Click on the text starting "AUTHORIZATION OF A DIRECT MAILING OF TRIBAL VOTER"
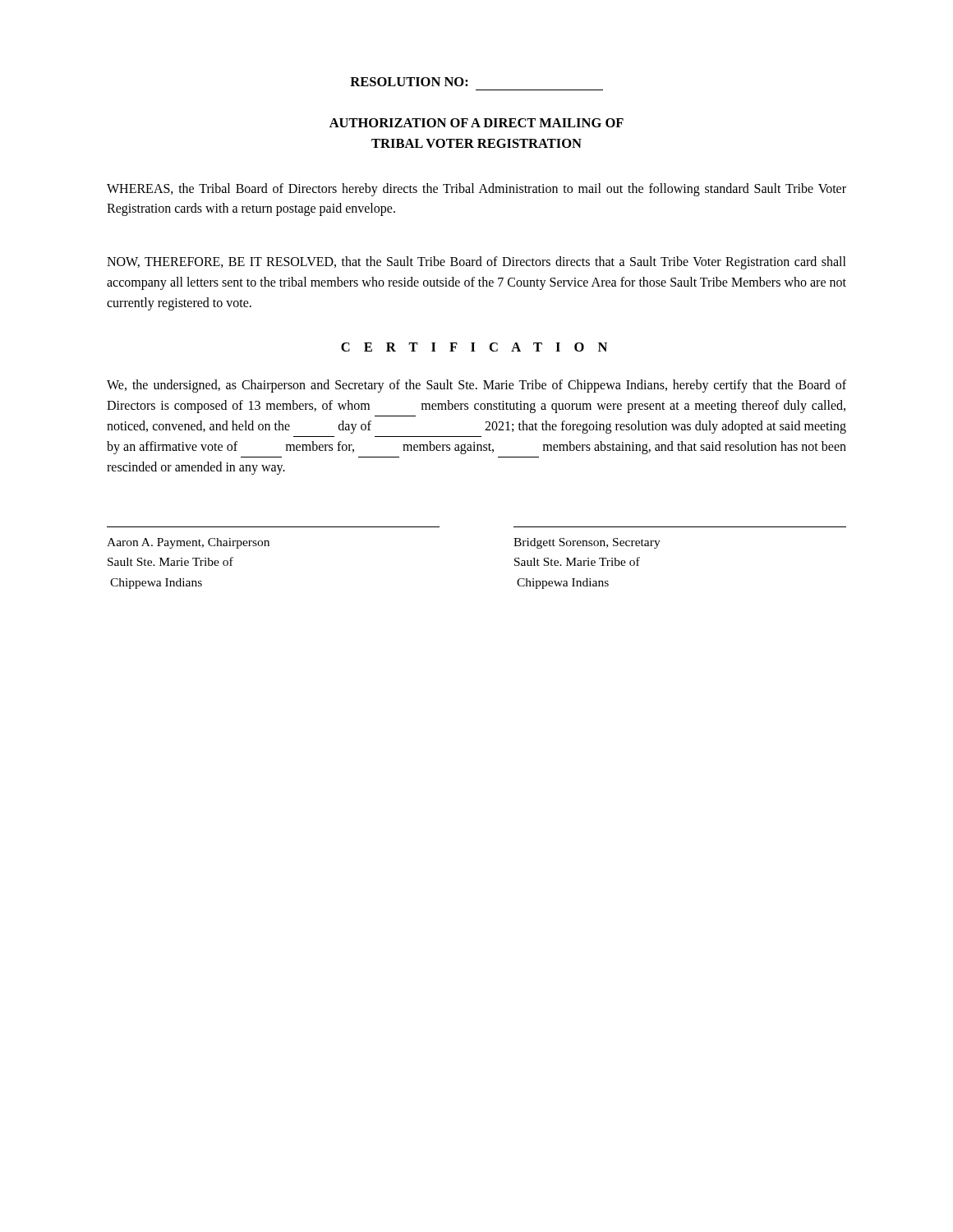 tap(476, 134)
